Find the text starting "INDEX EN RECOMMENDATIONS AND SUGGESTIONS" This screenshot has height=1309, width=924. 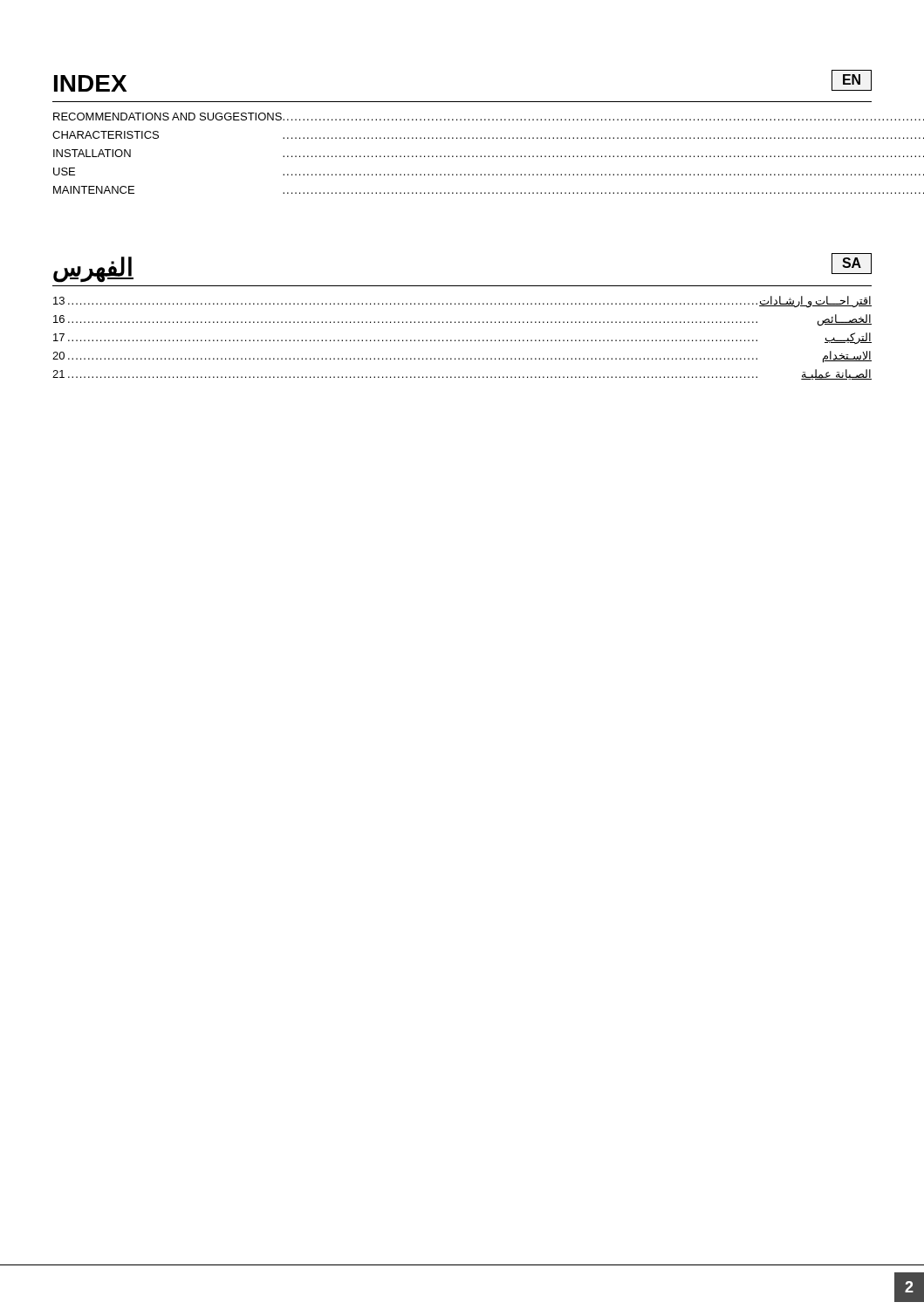[462, 134]
